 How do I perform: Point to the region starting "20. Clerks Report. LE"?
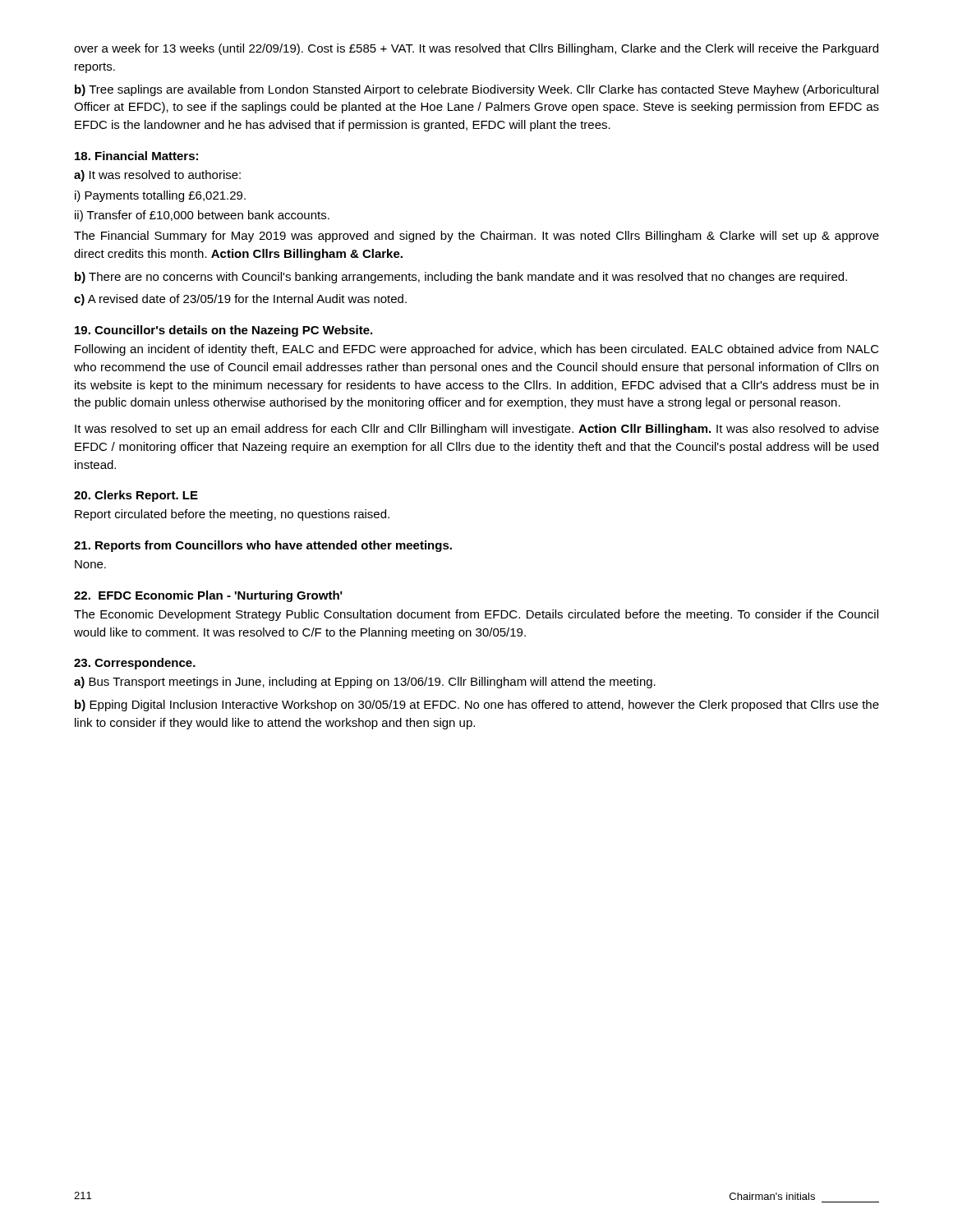pyautogui.click(x=136, y=495)
